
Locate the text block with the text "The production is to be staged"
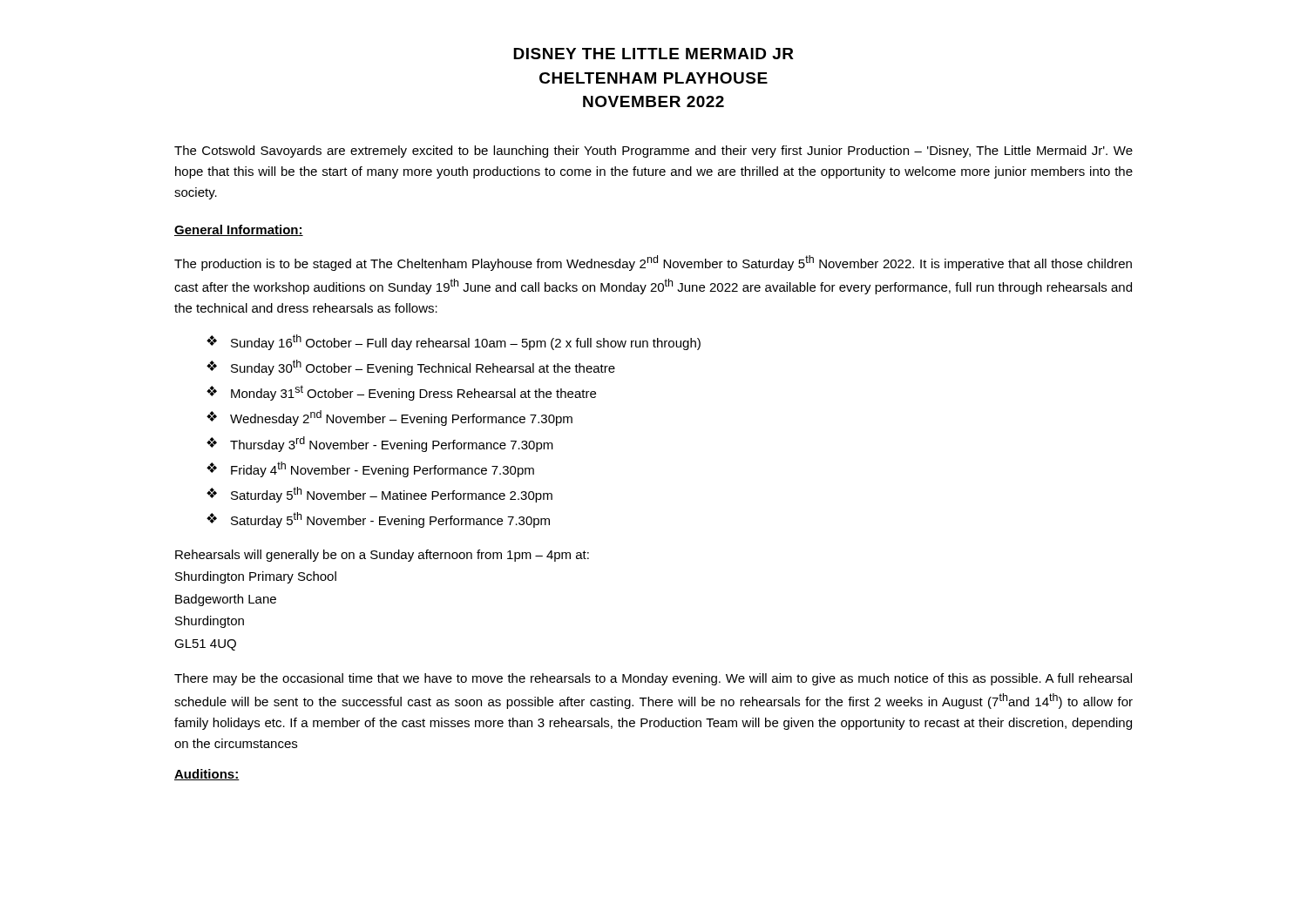pos(654,284)
